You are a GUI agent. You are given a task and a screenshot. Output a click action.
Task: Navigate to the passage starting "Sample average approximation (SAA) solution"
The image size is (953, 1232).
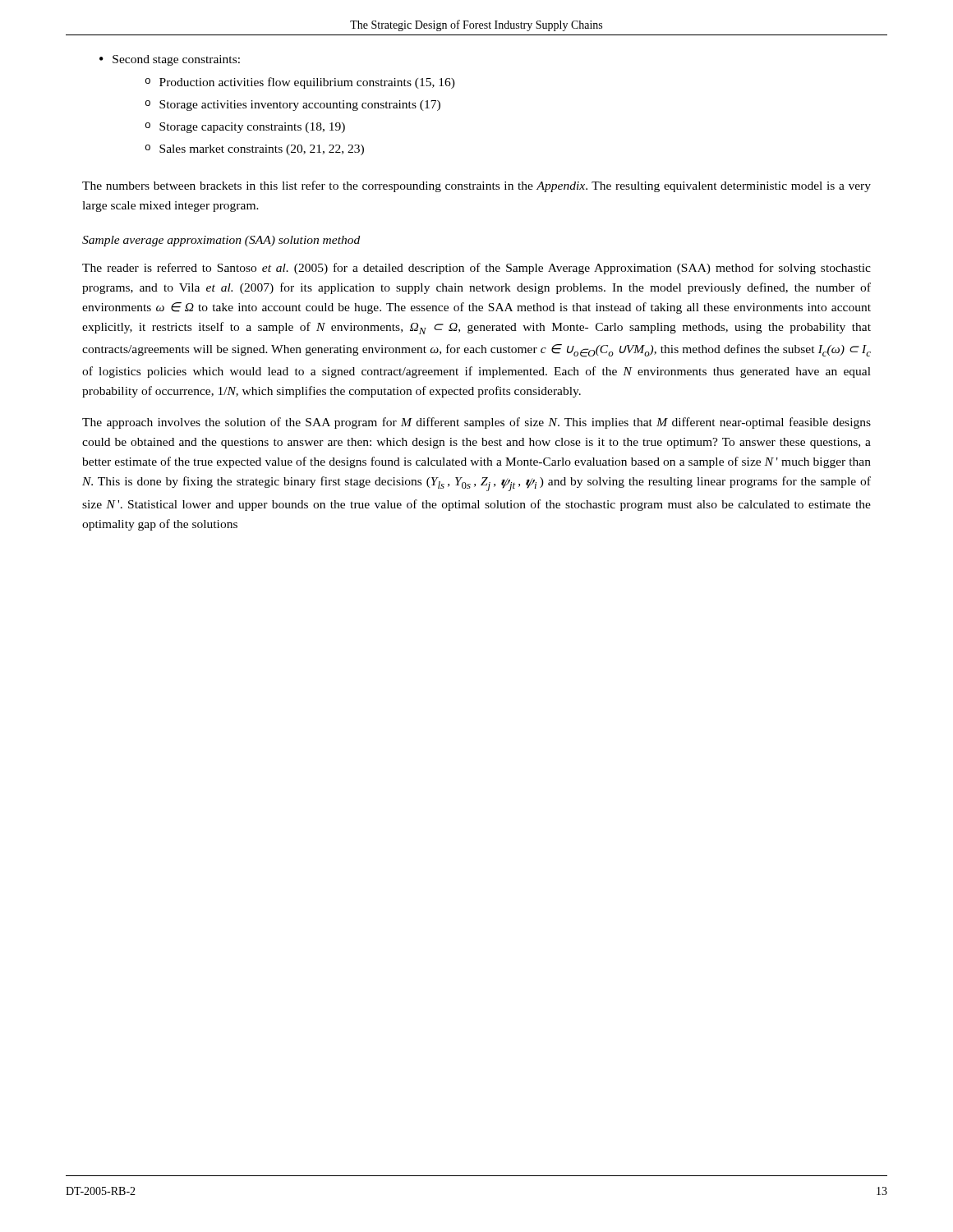point(221,240)
